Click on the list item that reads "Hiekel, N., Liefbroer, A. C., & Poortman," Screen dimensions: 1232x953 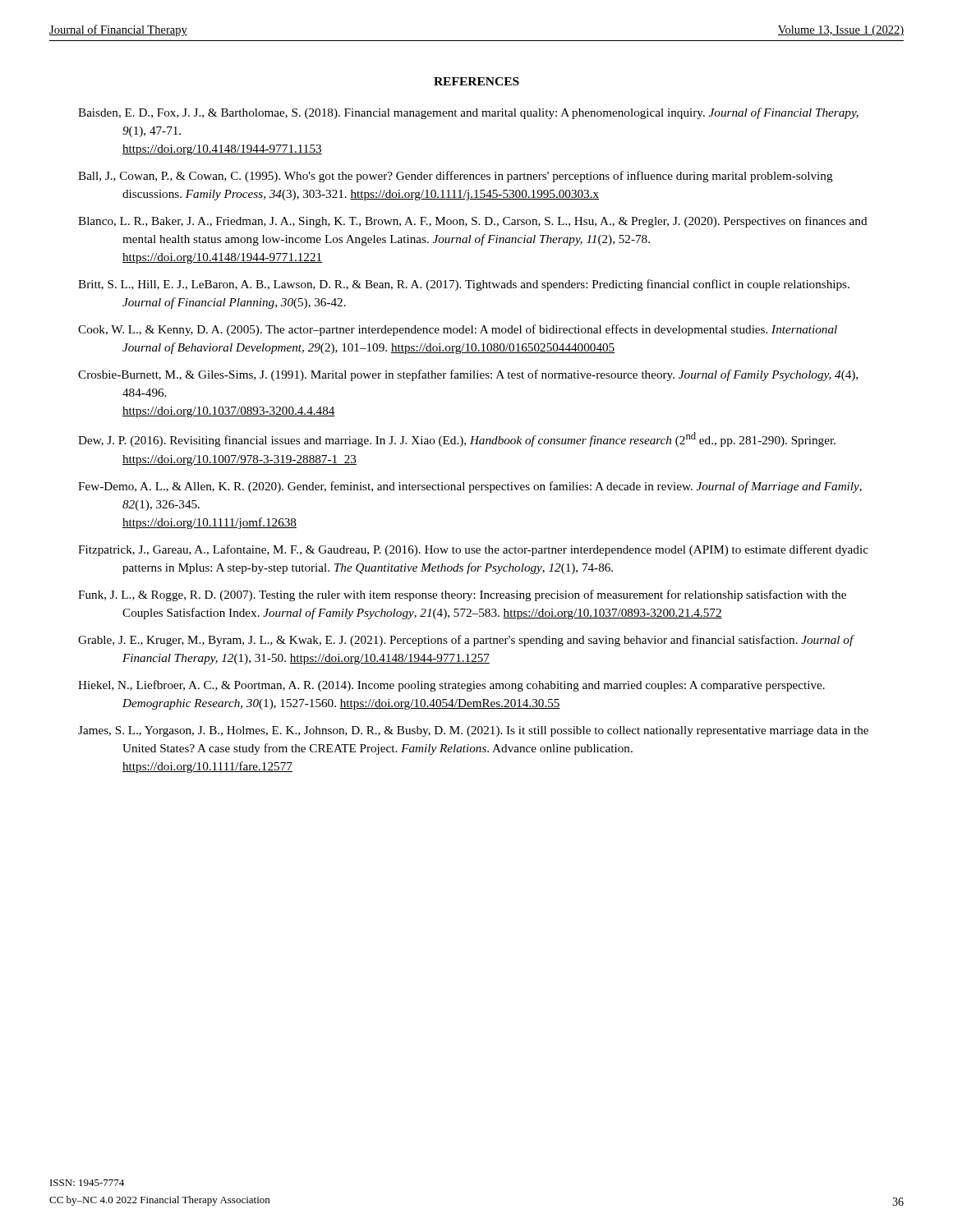pyautogui.click(x=452, y=693)
